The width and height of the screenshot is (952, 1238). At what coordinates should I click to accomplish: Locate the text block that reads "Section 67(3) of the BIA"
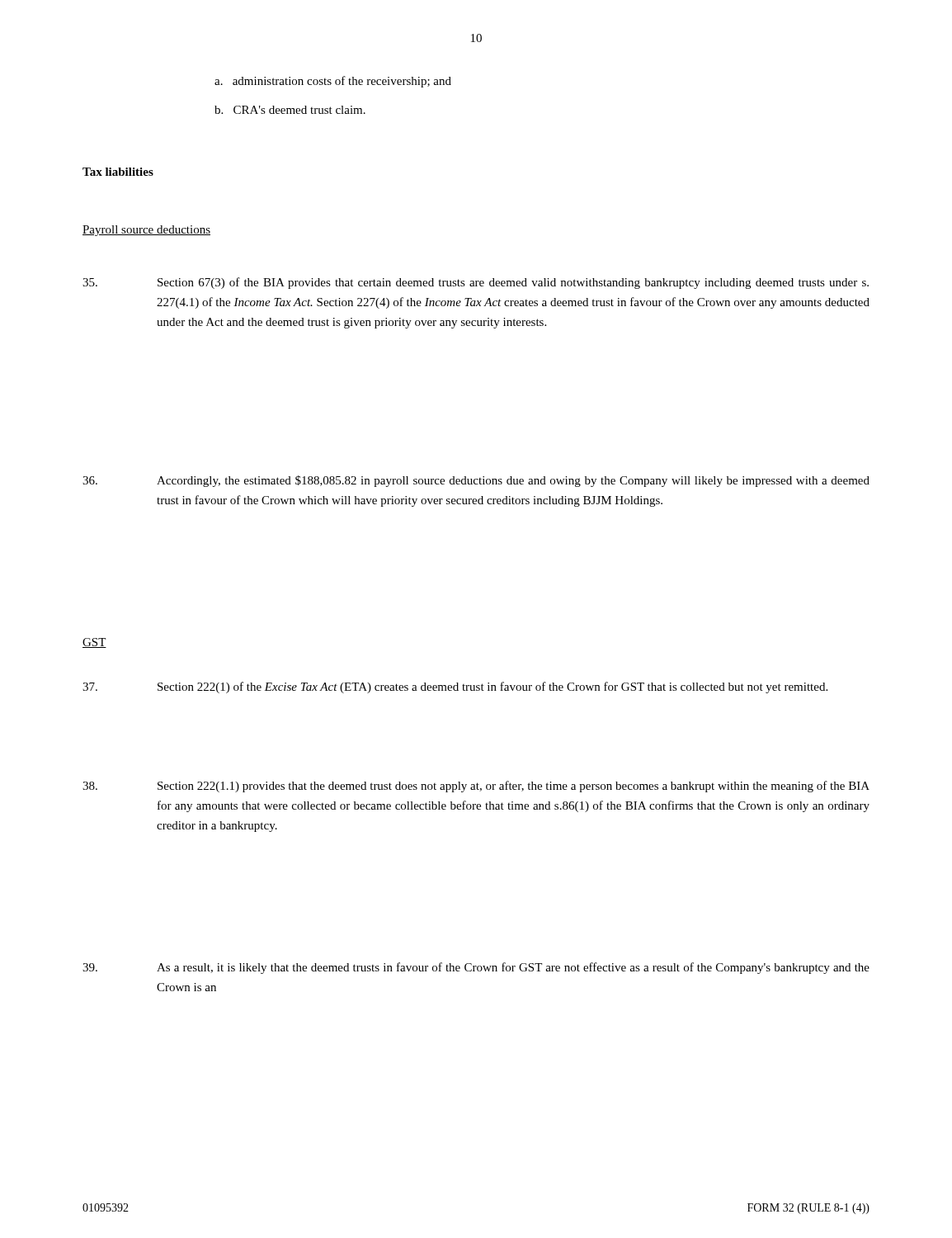(476, 302)
